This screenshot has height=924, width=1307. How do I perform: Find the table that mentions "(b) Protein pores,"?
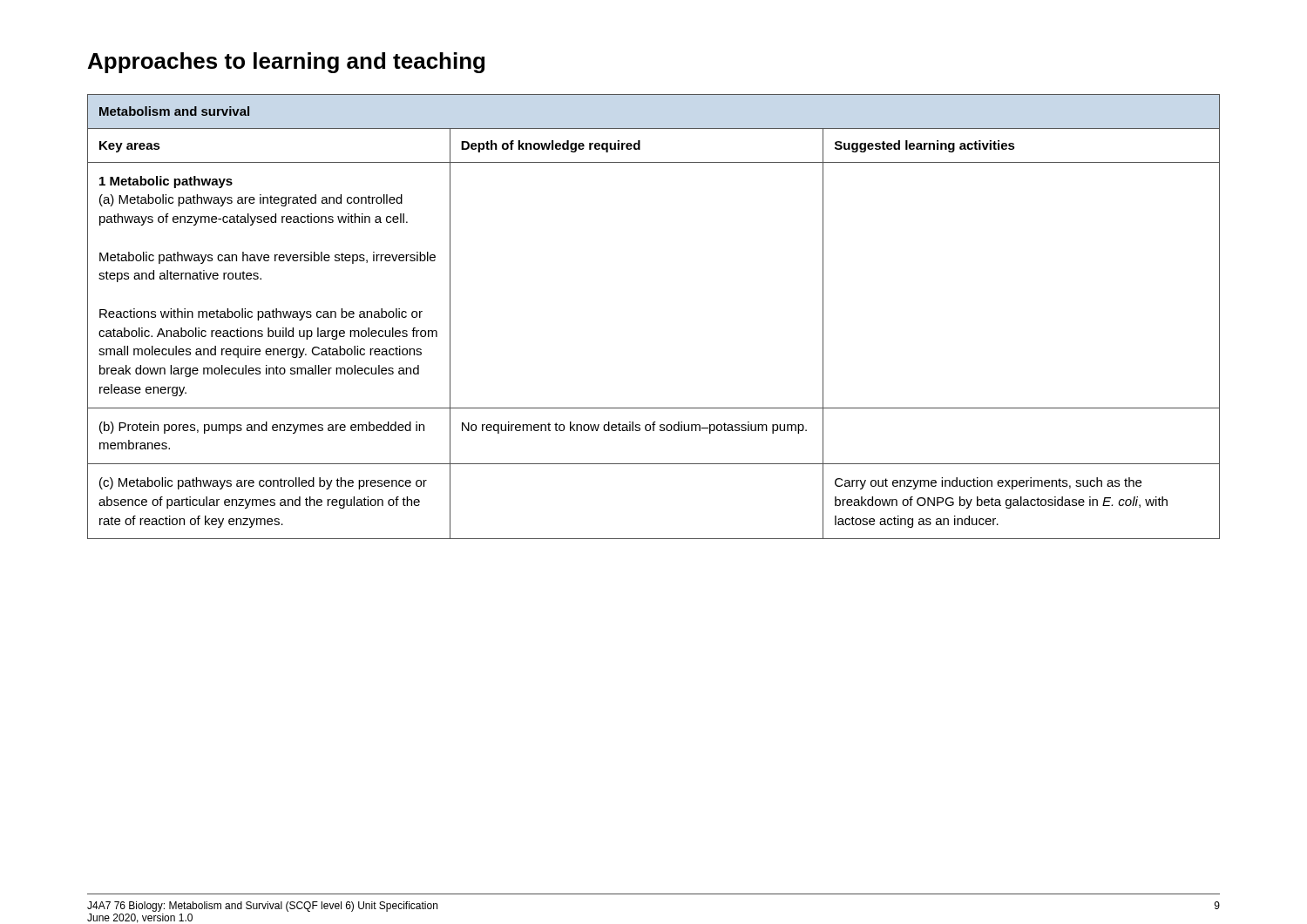coord(654,317)
